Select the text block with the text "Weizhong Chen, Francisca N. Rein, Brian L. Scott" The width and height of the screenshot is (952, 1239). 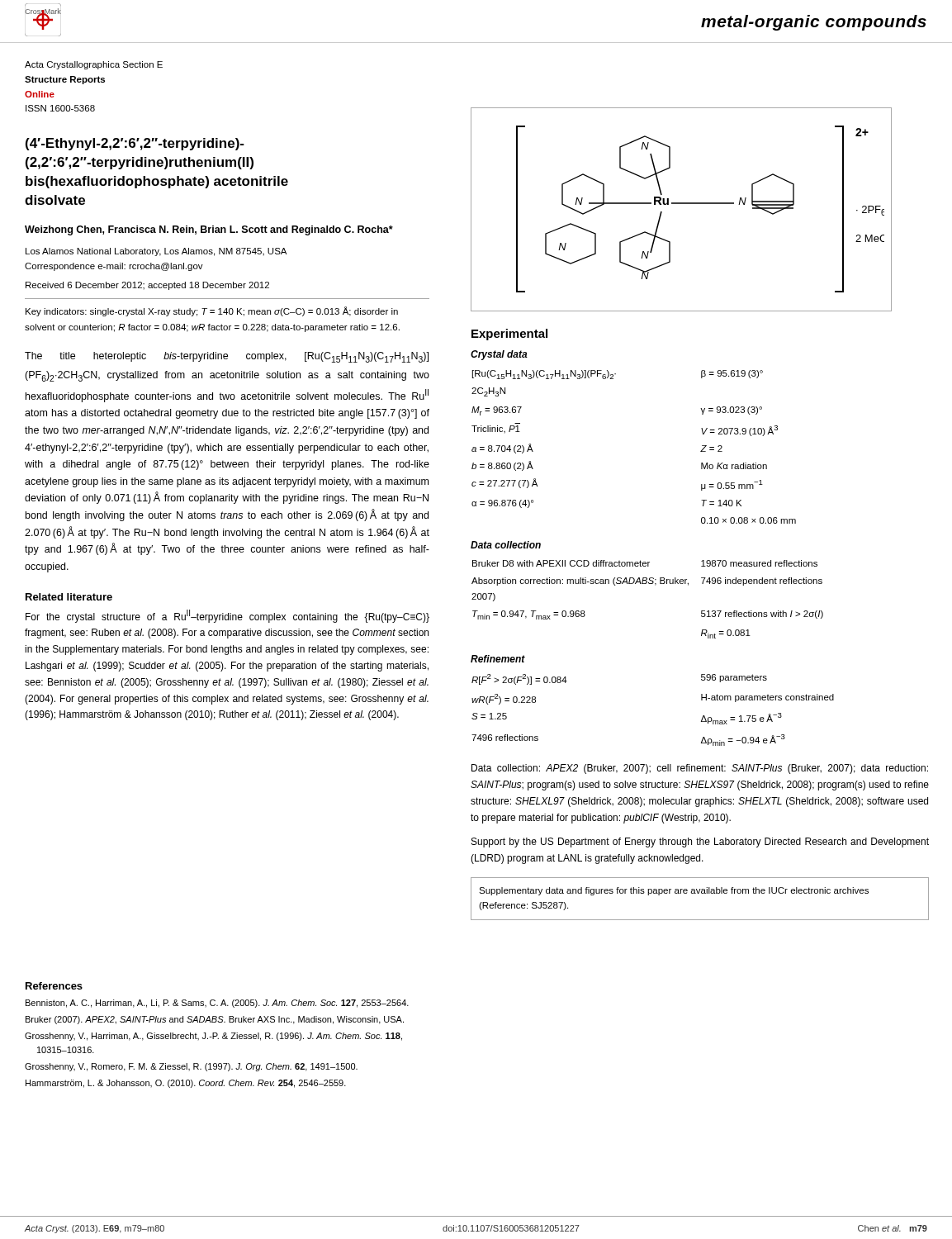(x=209, y=230)
